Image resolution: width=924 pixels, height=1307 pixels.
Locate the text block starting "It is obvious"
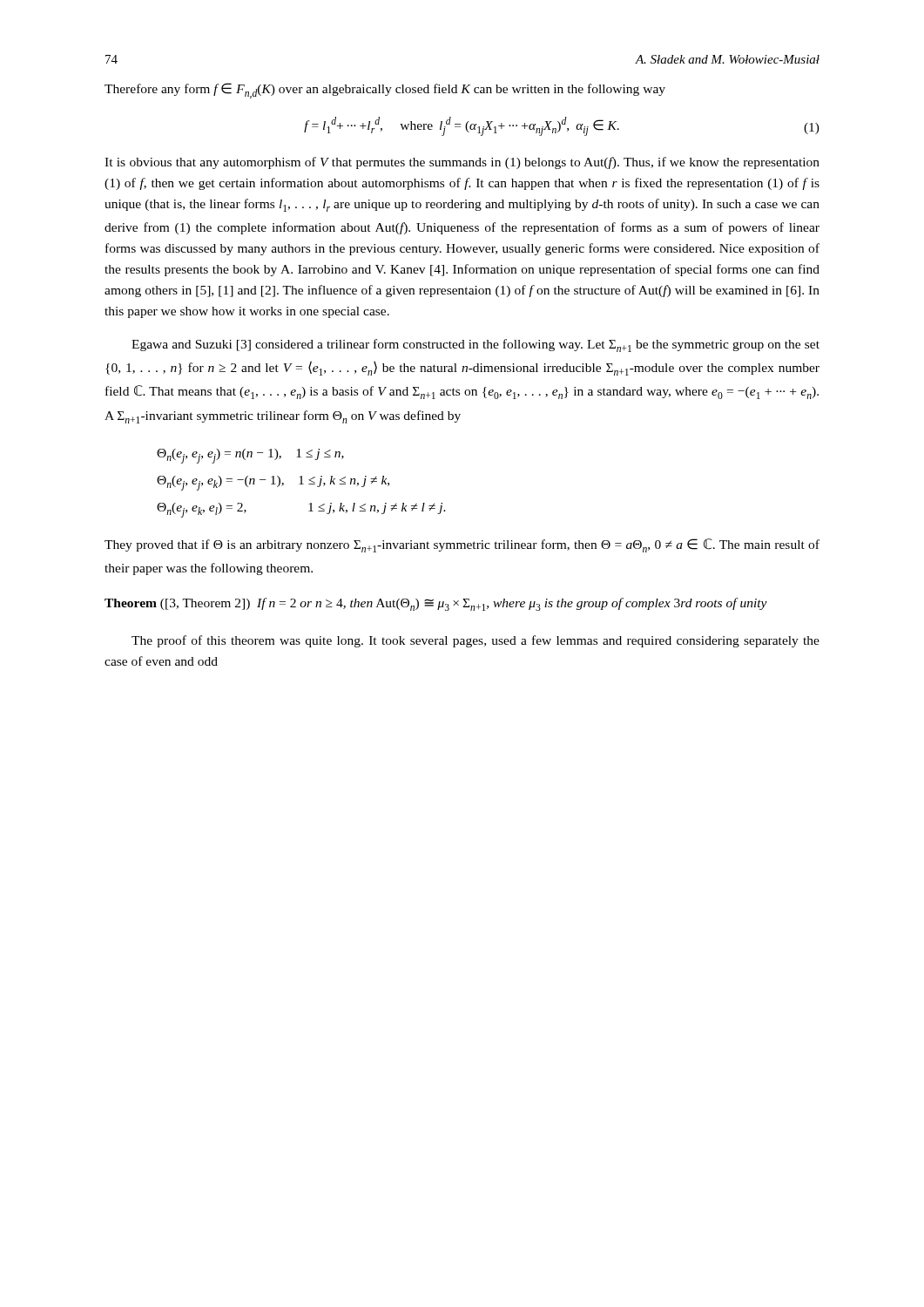[x=462, y=237]
